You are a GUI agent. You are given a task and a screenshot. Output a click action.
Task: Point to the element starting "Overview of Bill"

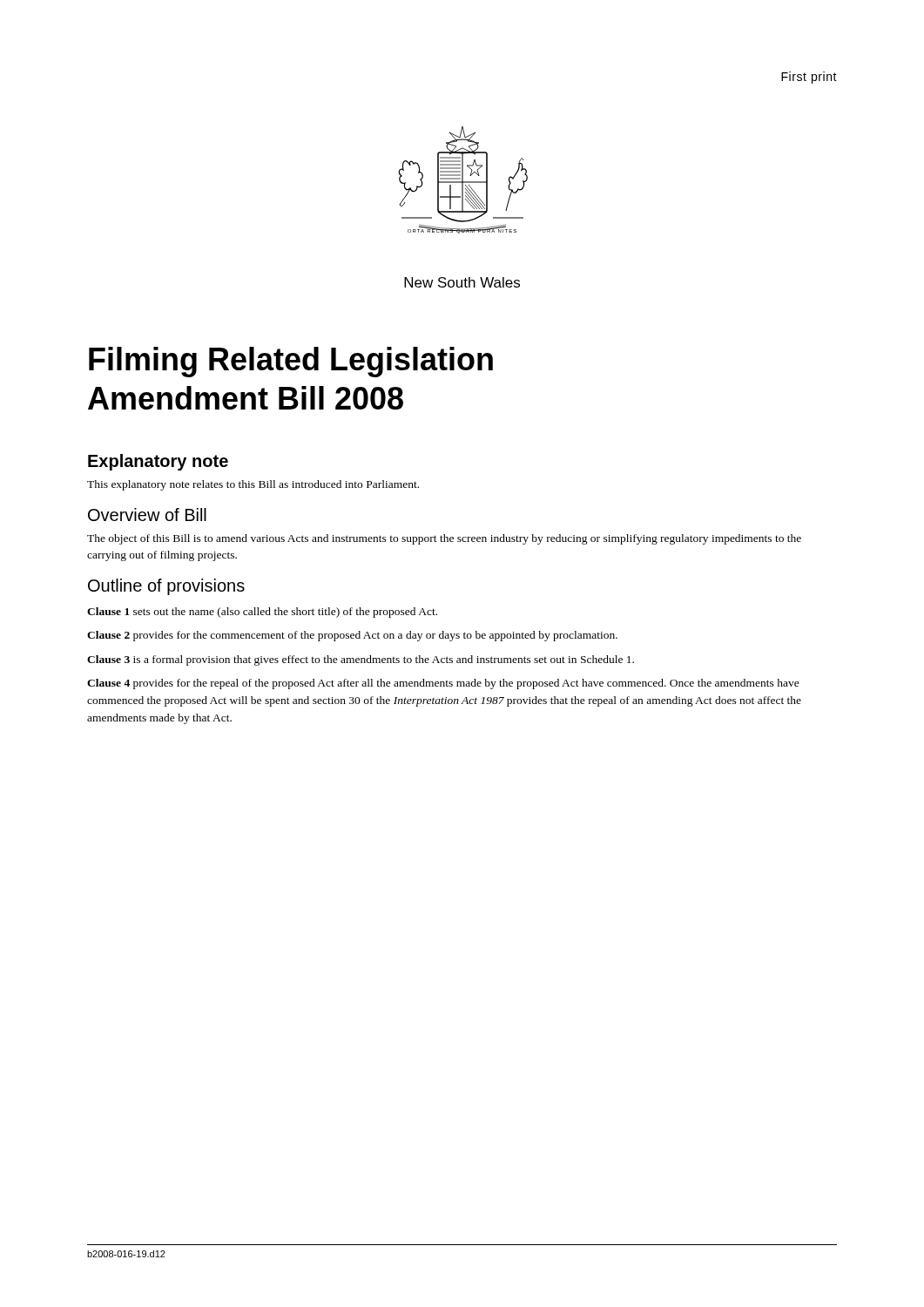tap(147, 515)
